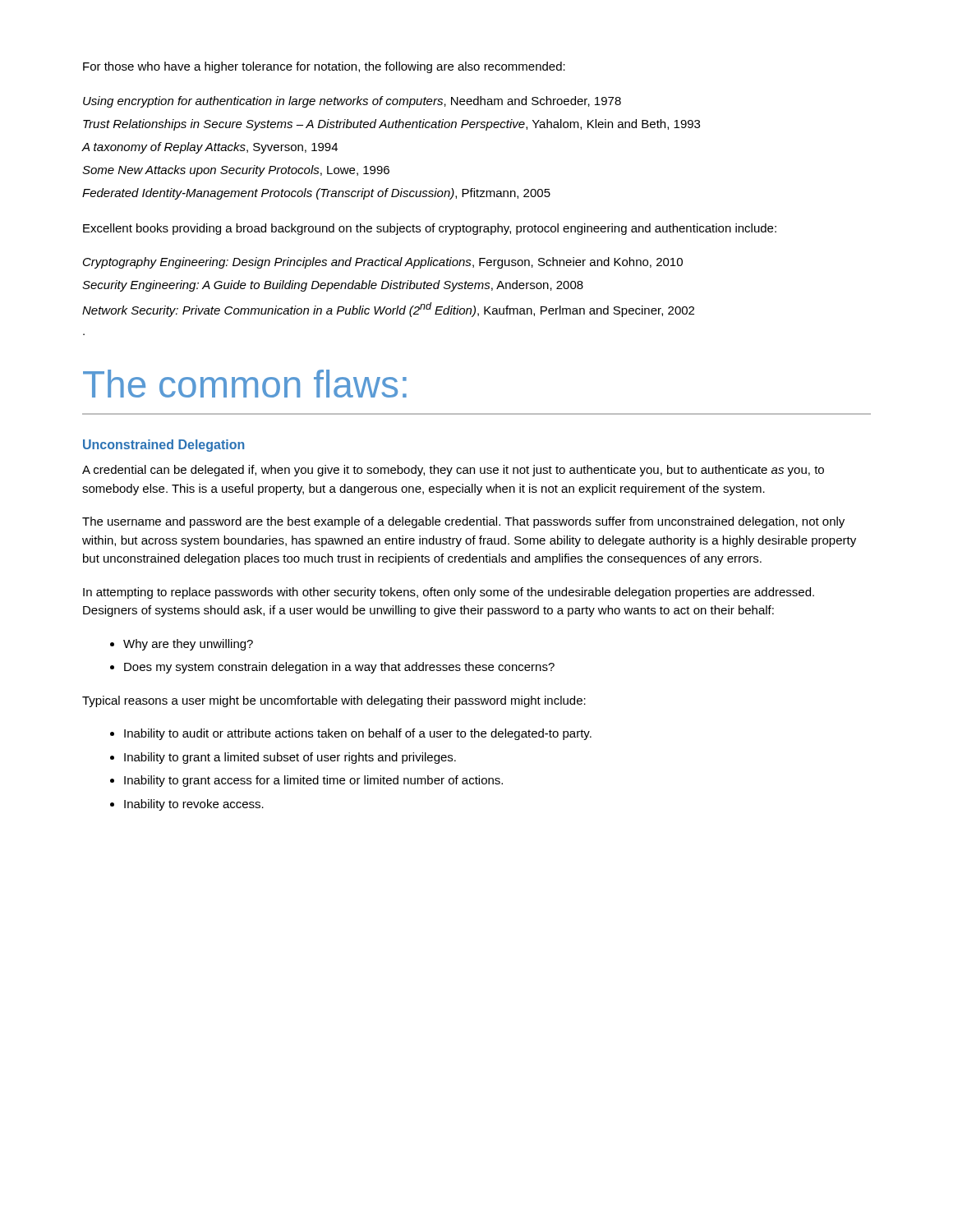Select the text starting "Inability to grant a"

[x=290, y=756]
